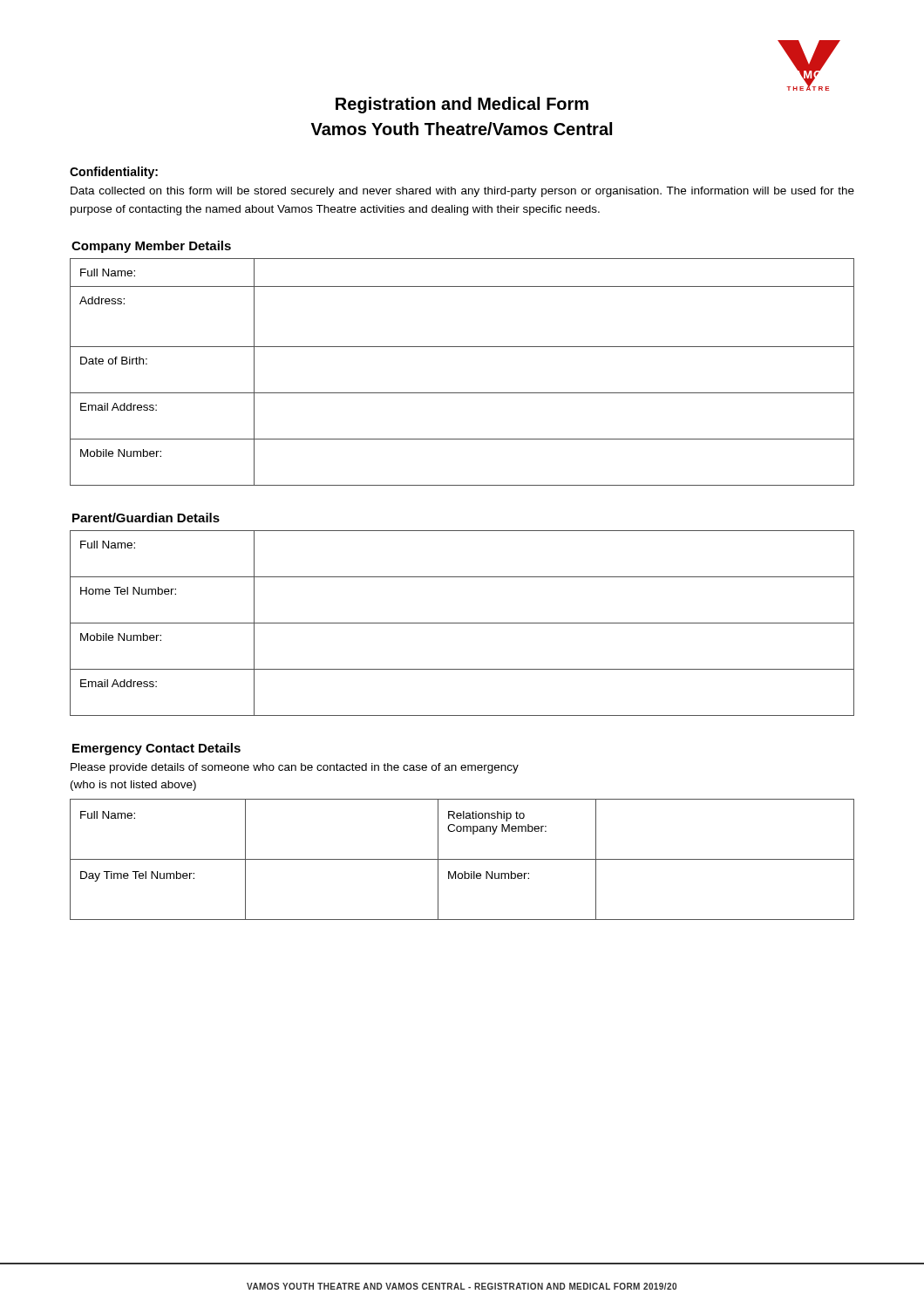
Task: Click on the text block that says "Data collected on this form will be stored"
Action: pyautogui.click(x=462, y=200)
